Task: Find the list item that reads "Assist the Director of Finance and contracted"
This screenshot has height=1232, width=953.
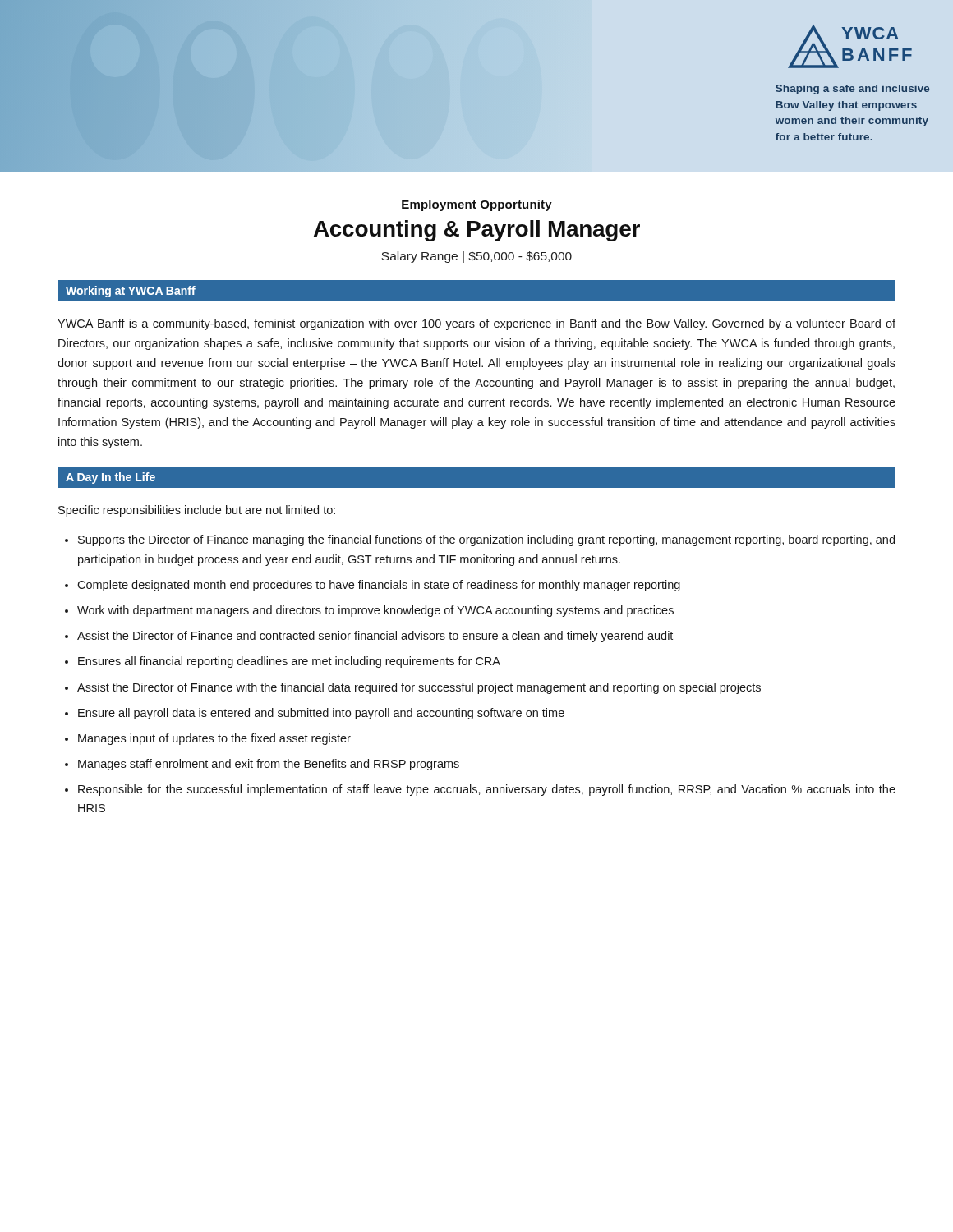Action: click(x=375, y=636)
